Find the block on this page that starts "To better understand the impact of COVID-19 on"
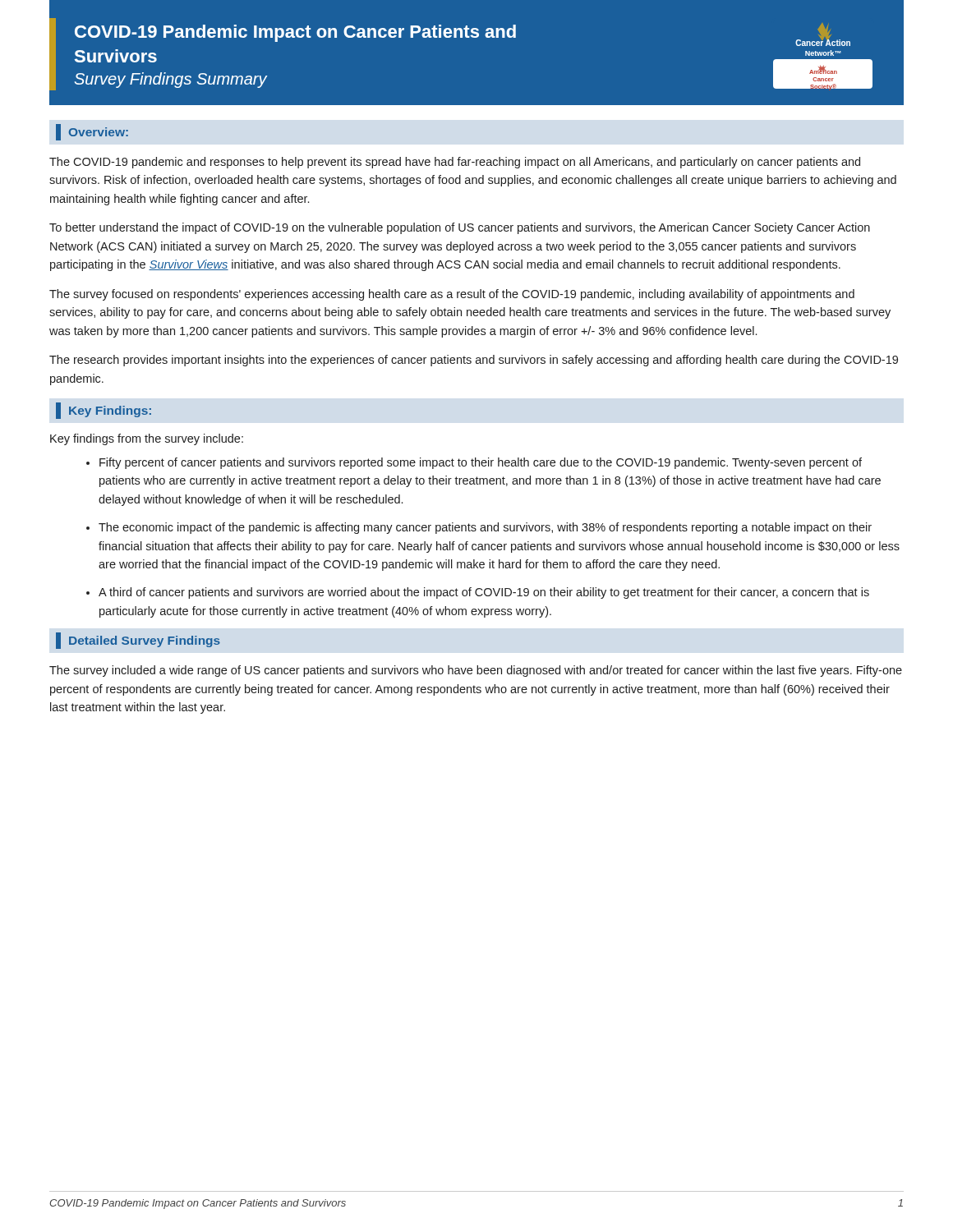This screenshot has width=953, height=1232. [460, 246]
